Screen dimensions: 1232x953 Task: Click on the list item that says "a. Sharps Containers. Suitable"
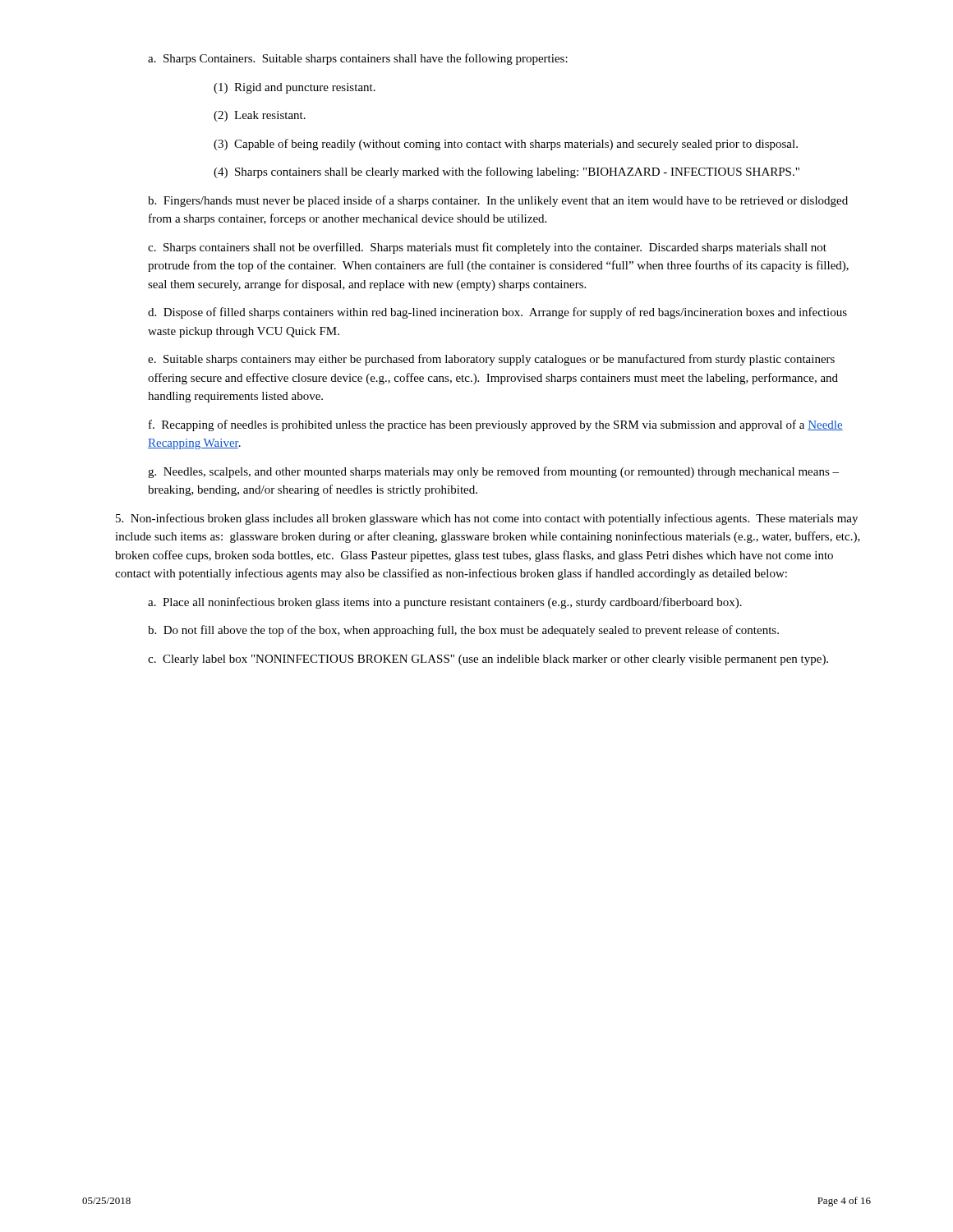tap(358, 58)
